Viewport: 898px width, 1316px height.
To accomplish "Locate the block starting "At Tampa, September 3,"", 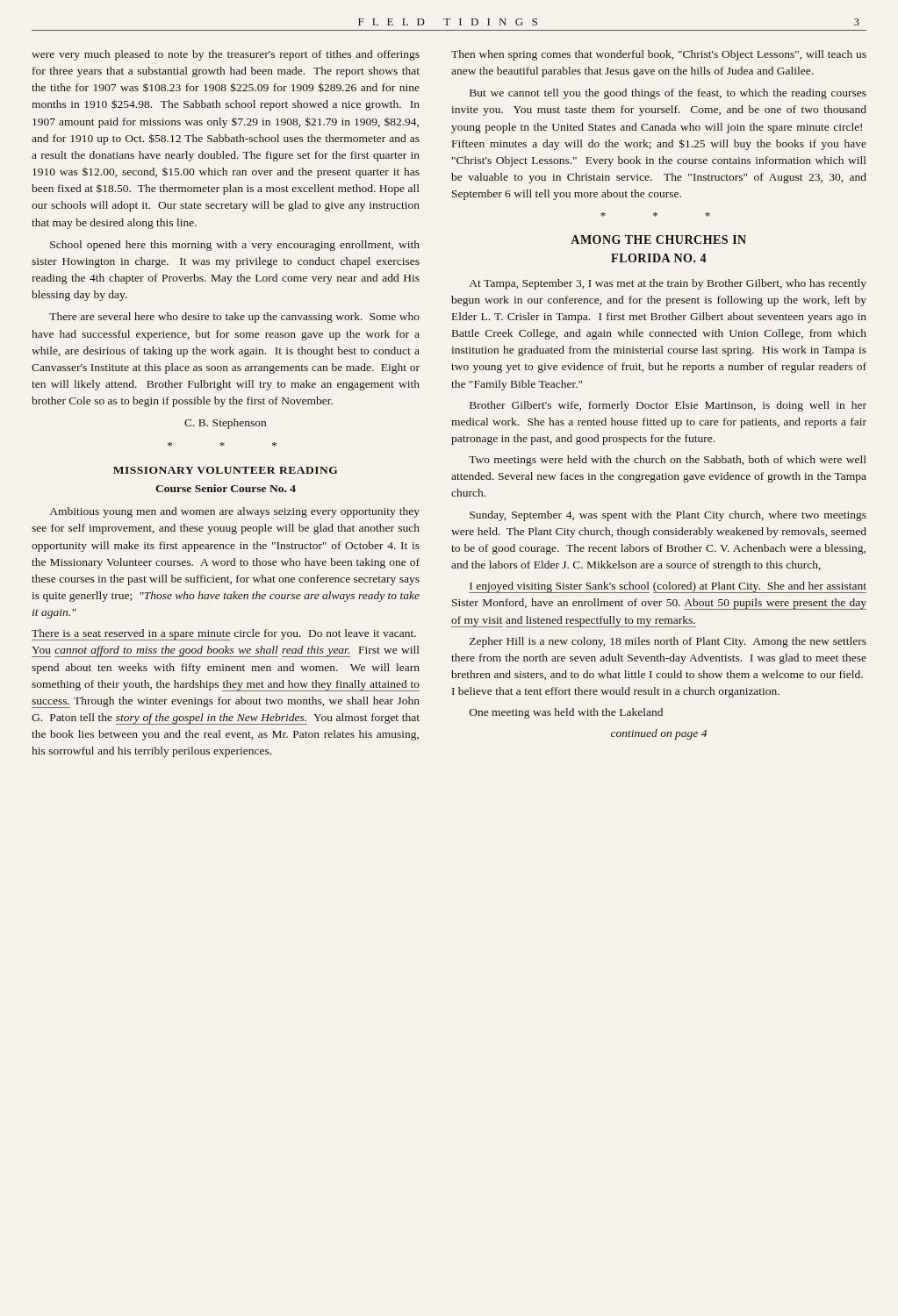I will coord(659,333).
